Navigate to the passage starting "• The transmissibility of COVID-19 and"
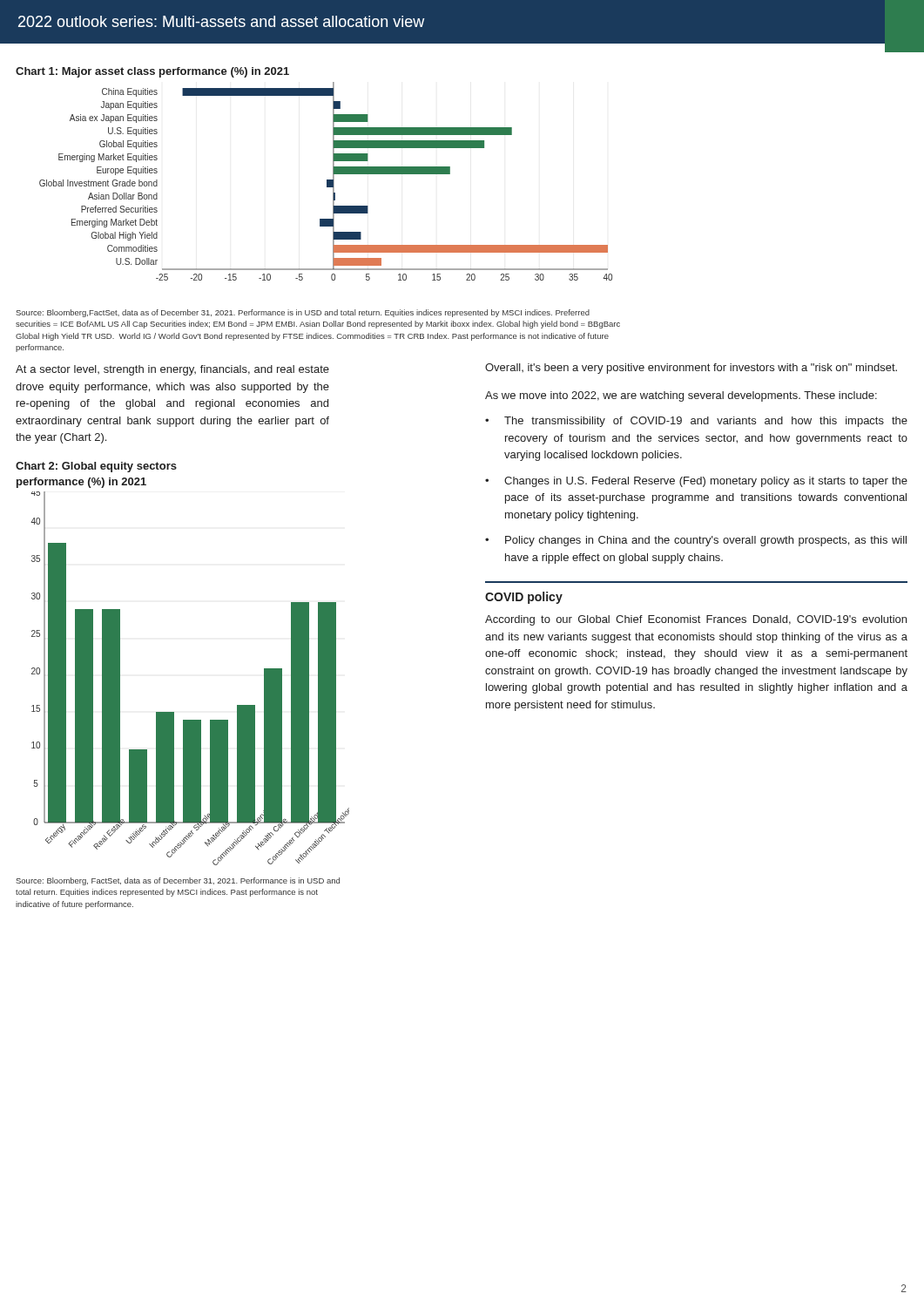 pos(696,438)
